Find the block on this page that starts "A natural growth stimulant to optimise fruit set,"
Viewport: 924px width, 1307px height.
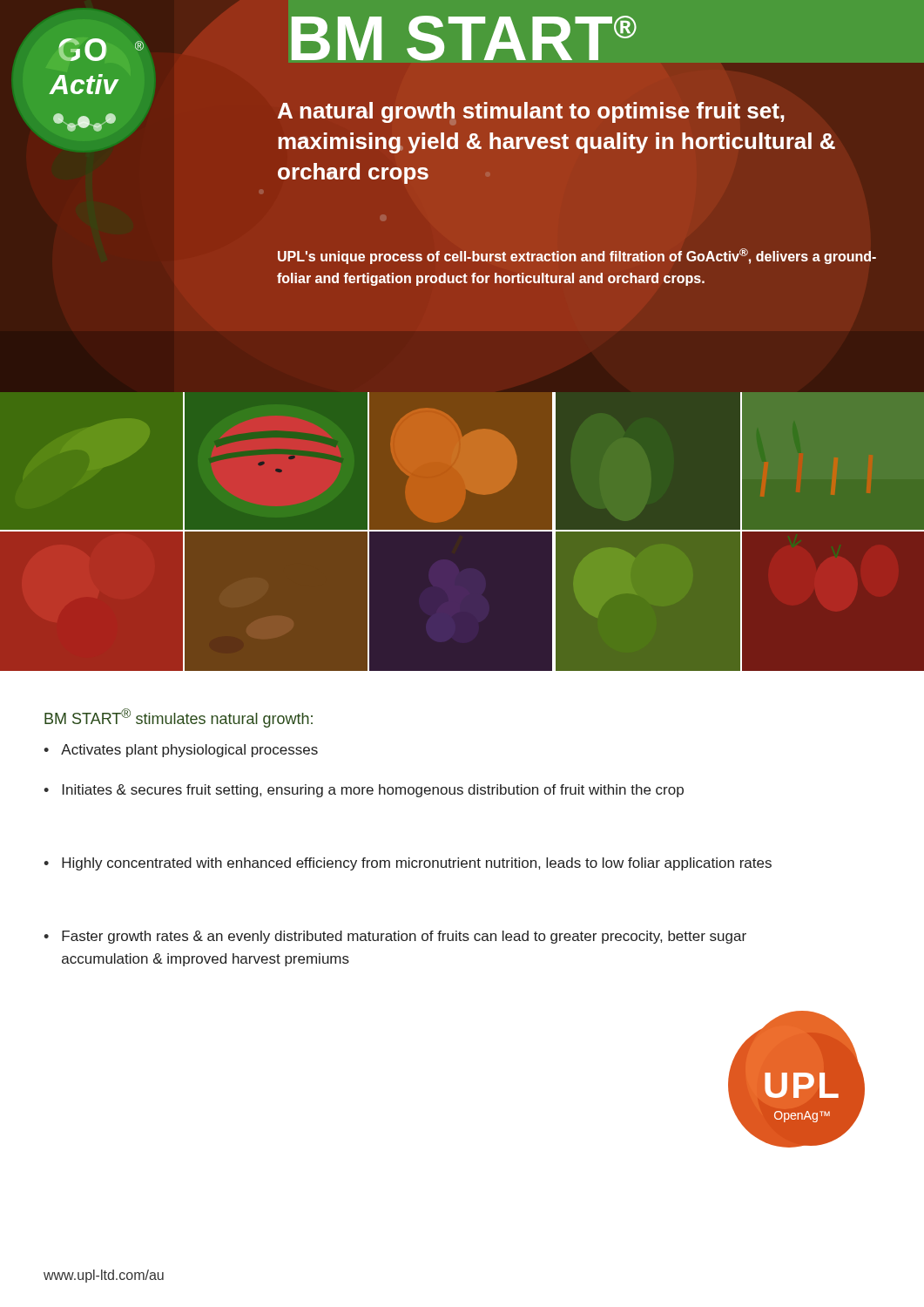click(x=556, y=141)
